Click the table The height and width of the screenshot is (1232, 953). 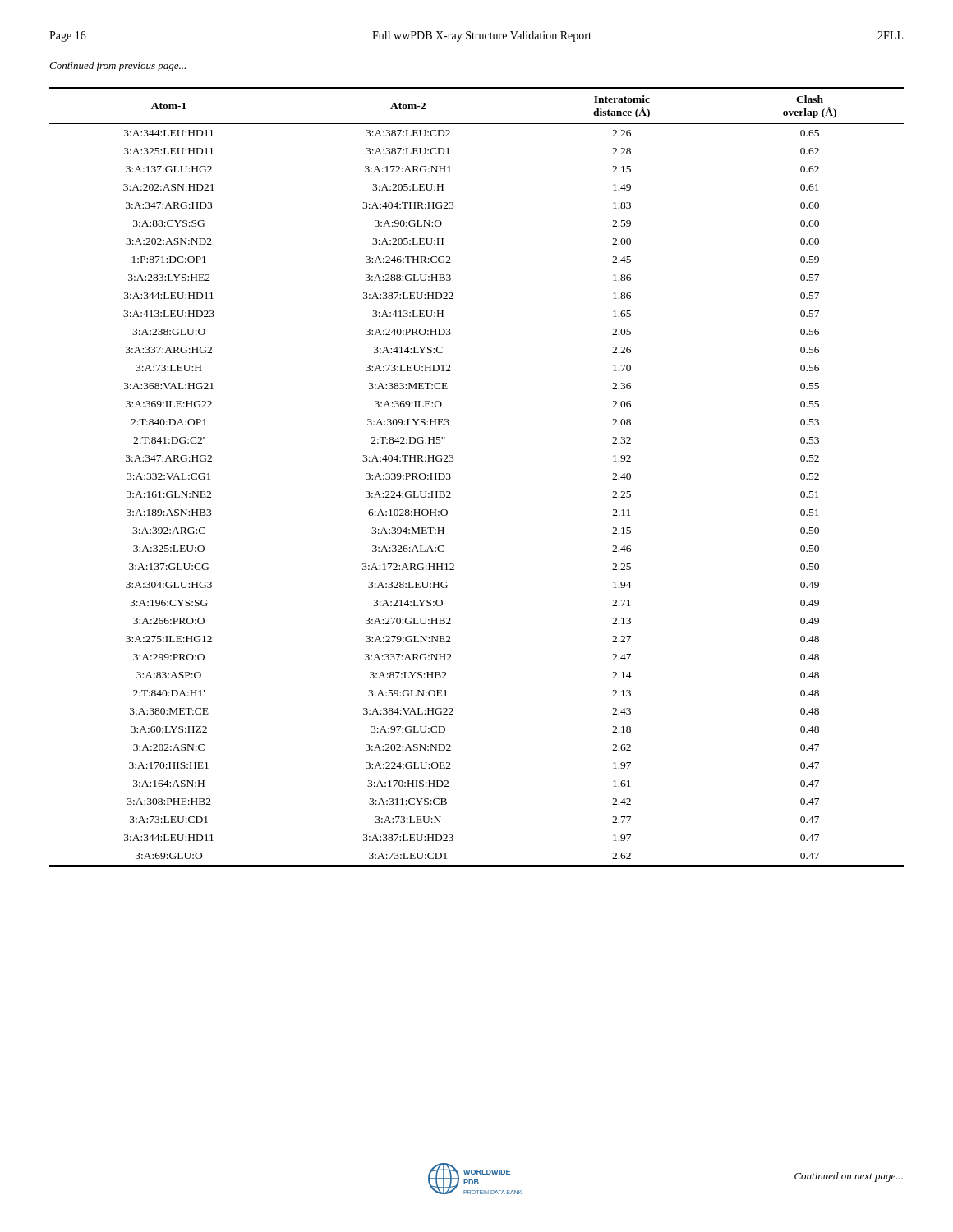[x=476, y=477]
